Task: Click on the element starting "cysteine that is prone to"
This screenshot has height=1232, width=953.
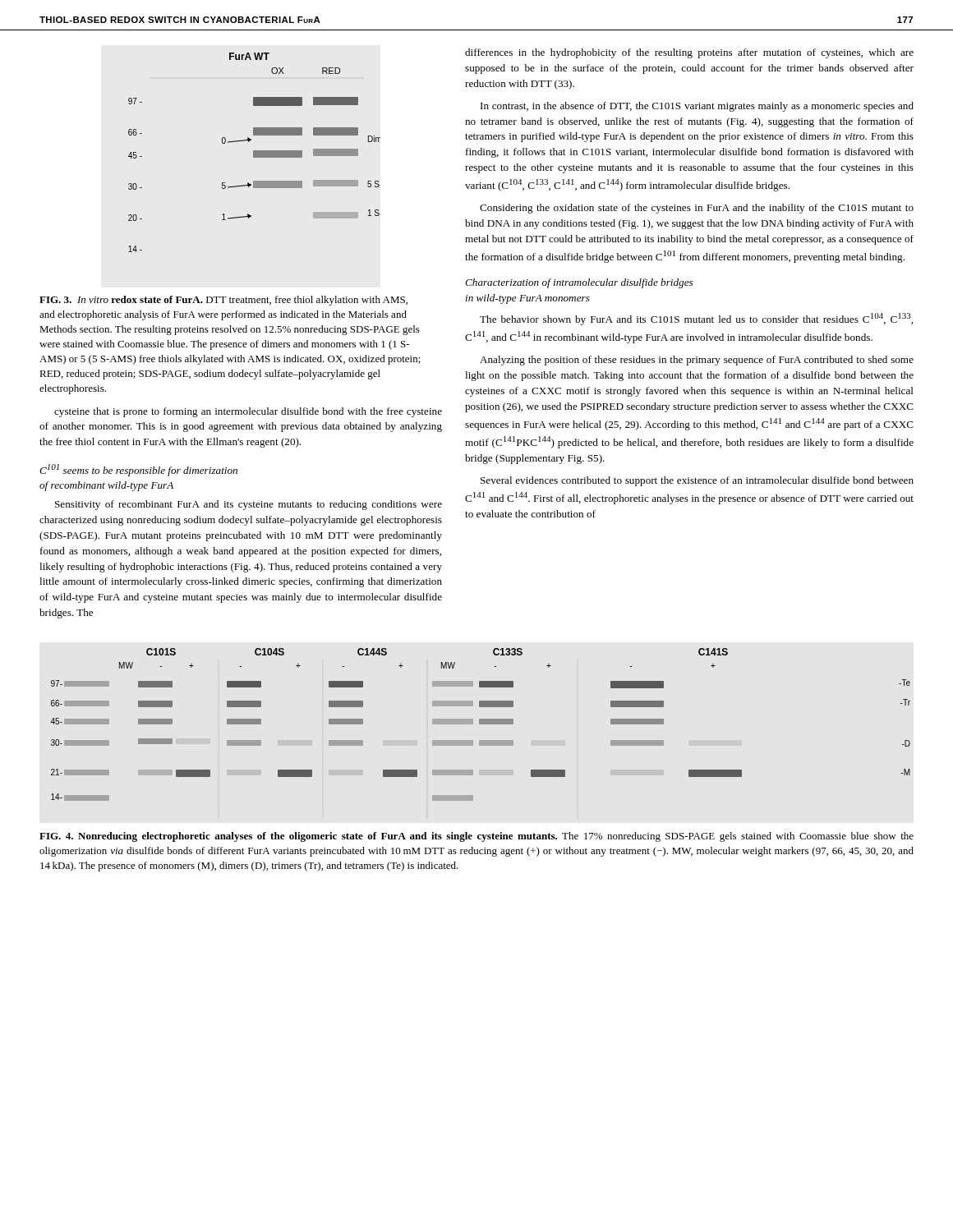Action: pos(241,427)
